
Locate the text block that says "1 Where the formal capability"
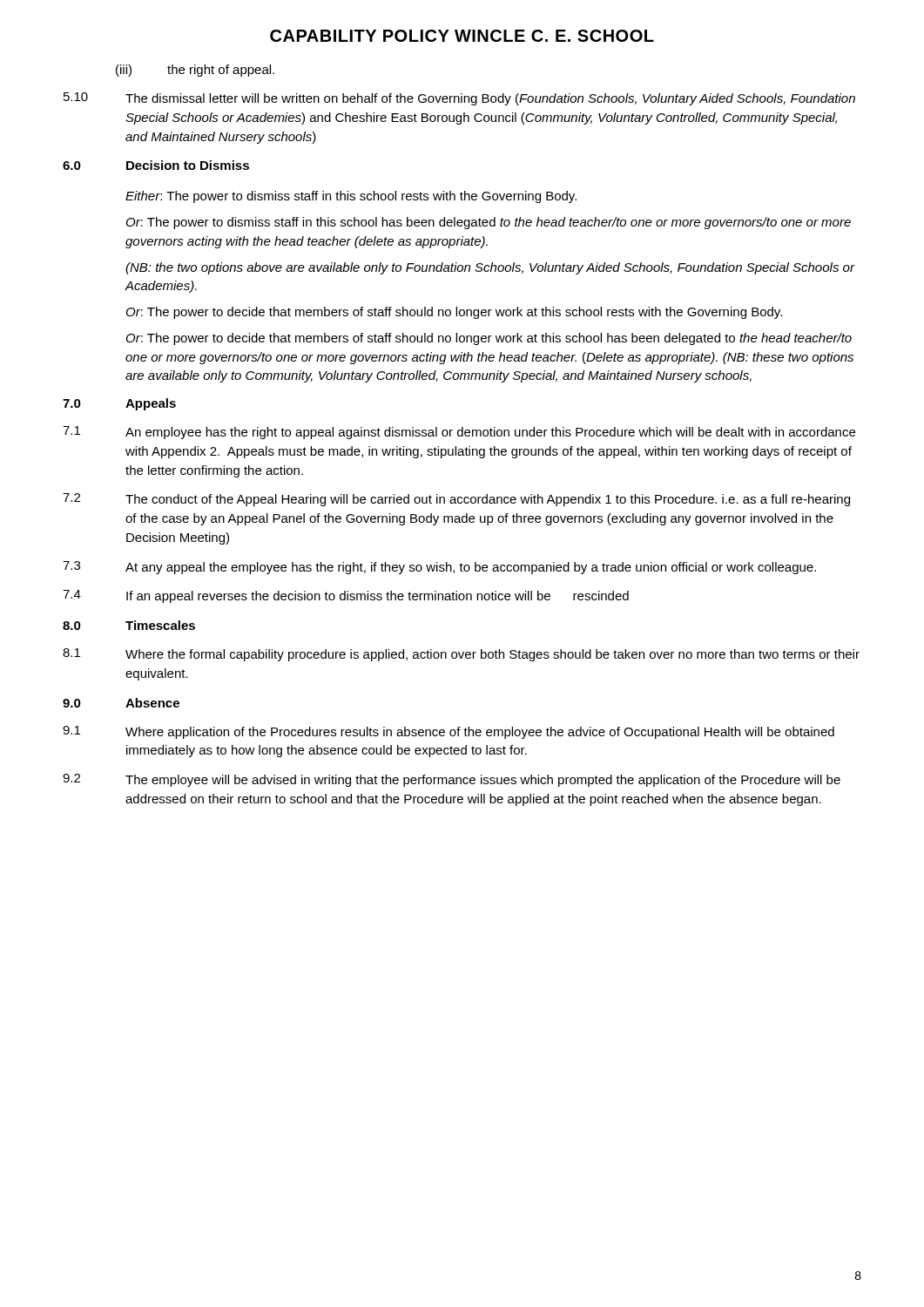pyautogui.click(x=462, y=664)
